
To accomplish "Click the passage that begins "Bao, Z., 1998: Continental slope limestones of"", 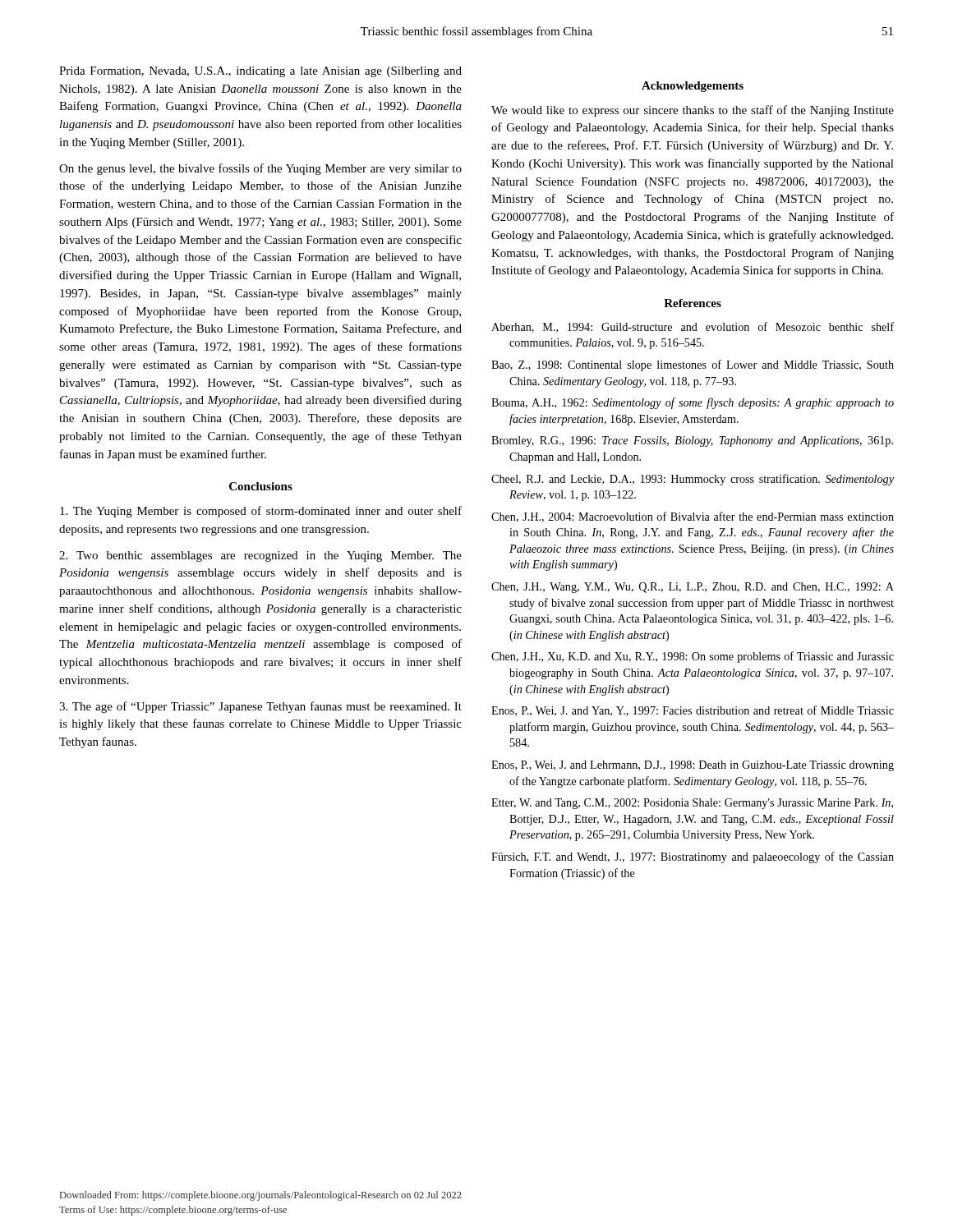I will (693, 373).
